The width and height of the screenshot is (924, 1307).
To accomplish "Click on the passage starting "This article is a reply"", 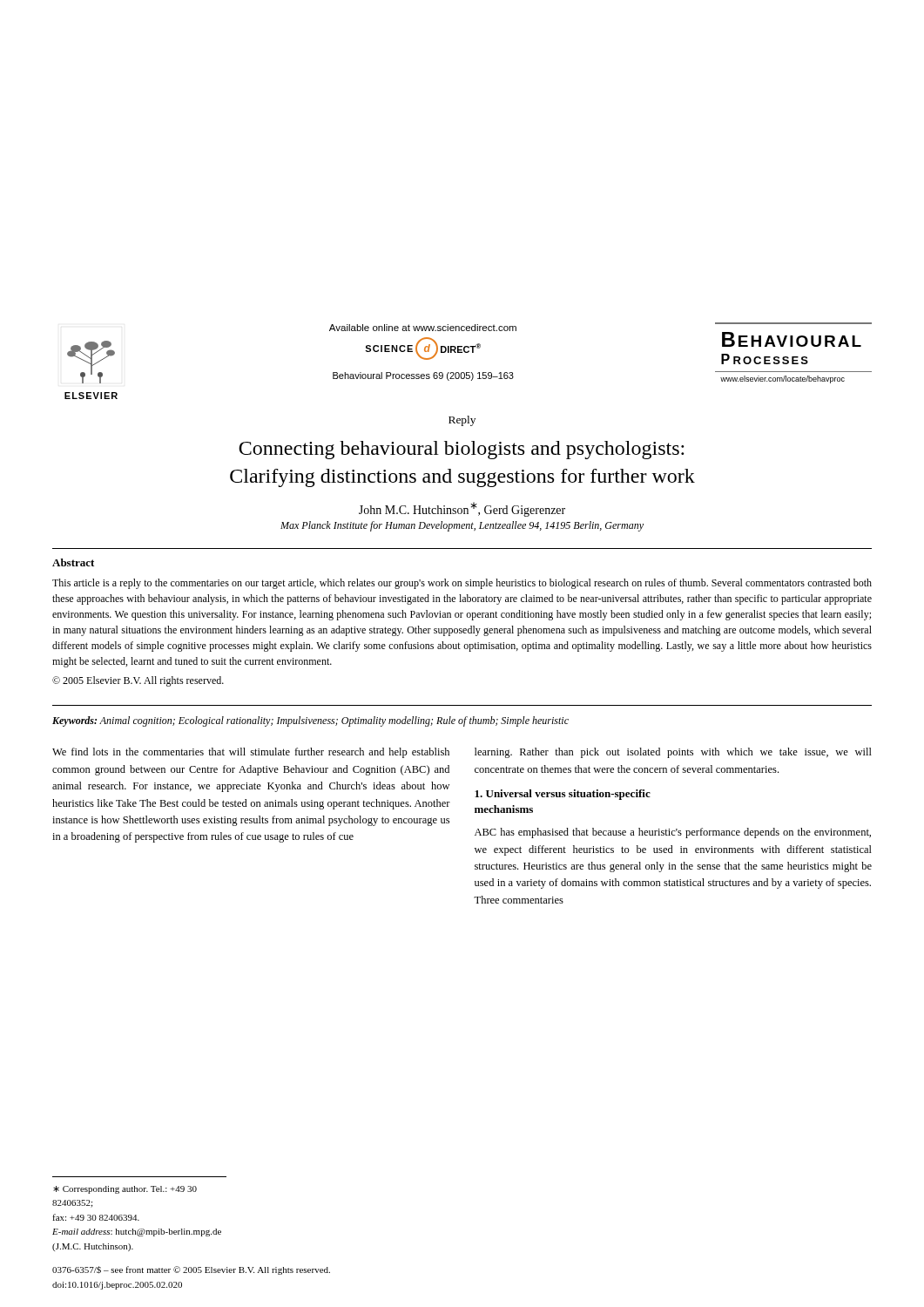I will pyautogui.click(x=462, y=623).
